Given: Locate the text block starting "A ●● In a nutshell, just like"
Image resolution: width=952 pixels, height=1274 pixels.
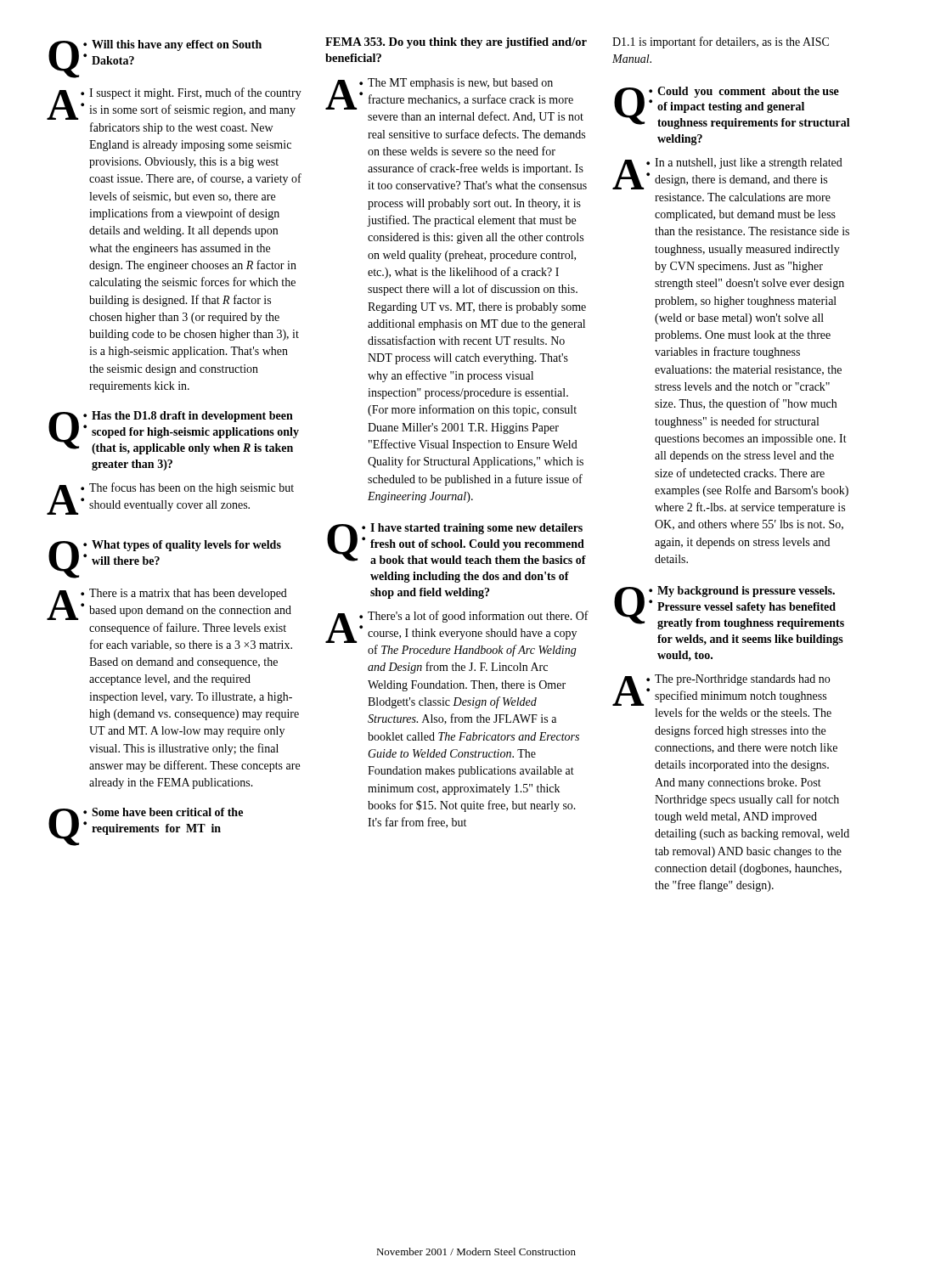Looking at the screenshot, I should [731, 361].
